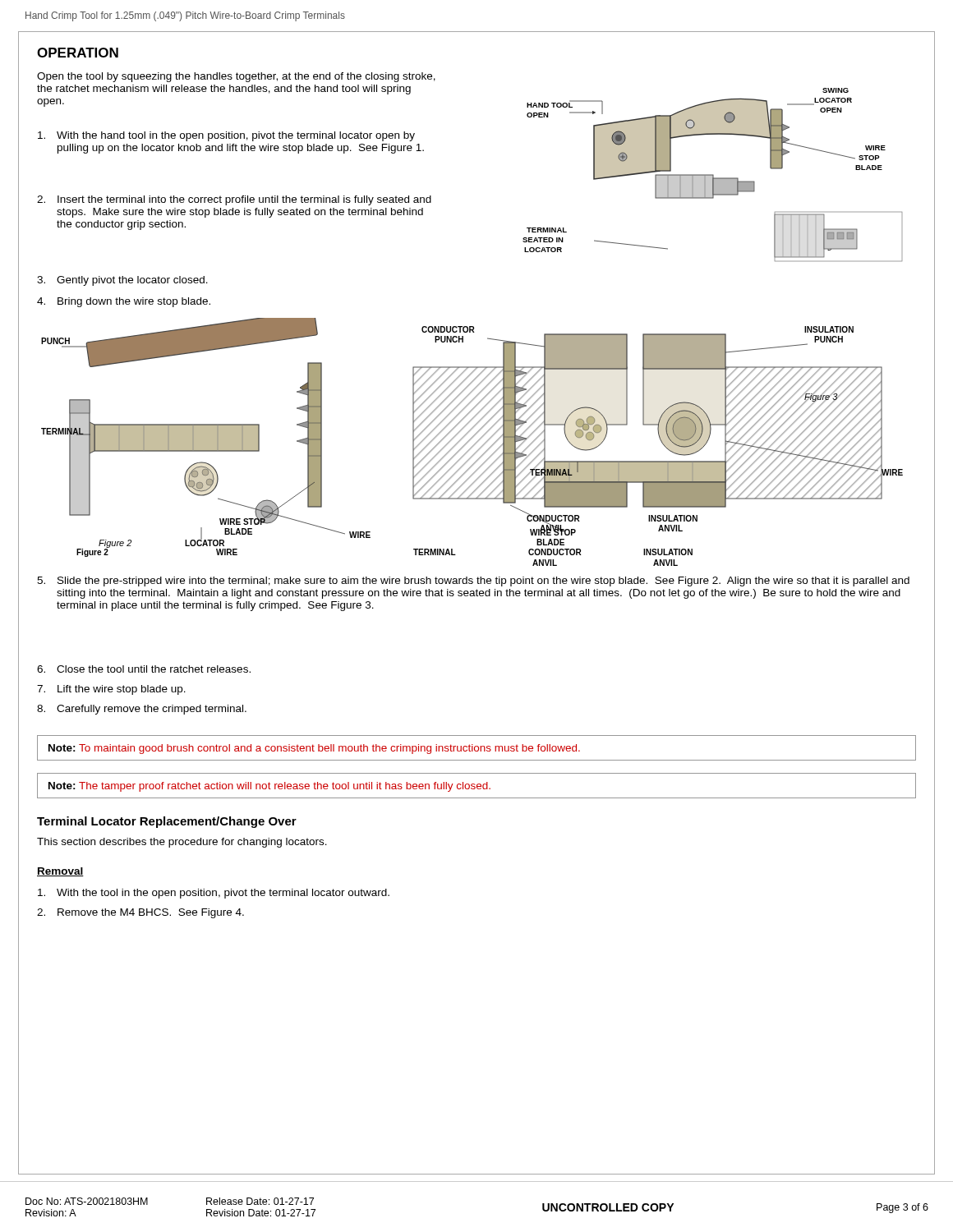Select the text block containing "Open the tool by"

point(236,88)
